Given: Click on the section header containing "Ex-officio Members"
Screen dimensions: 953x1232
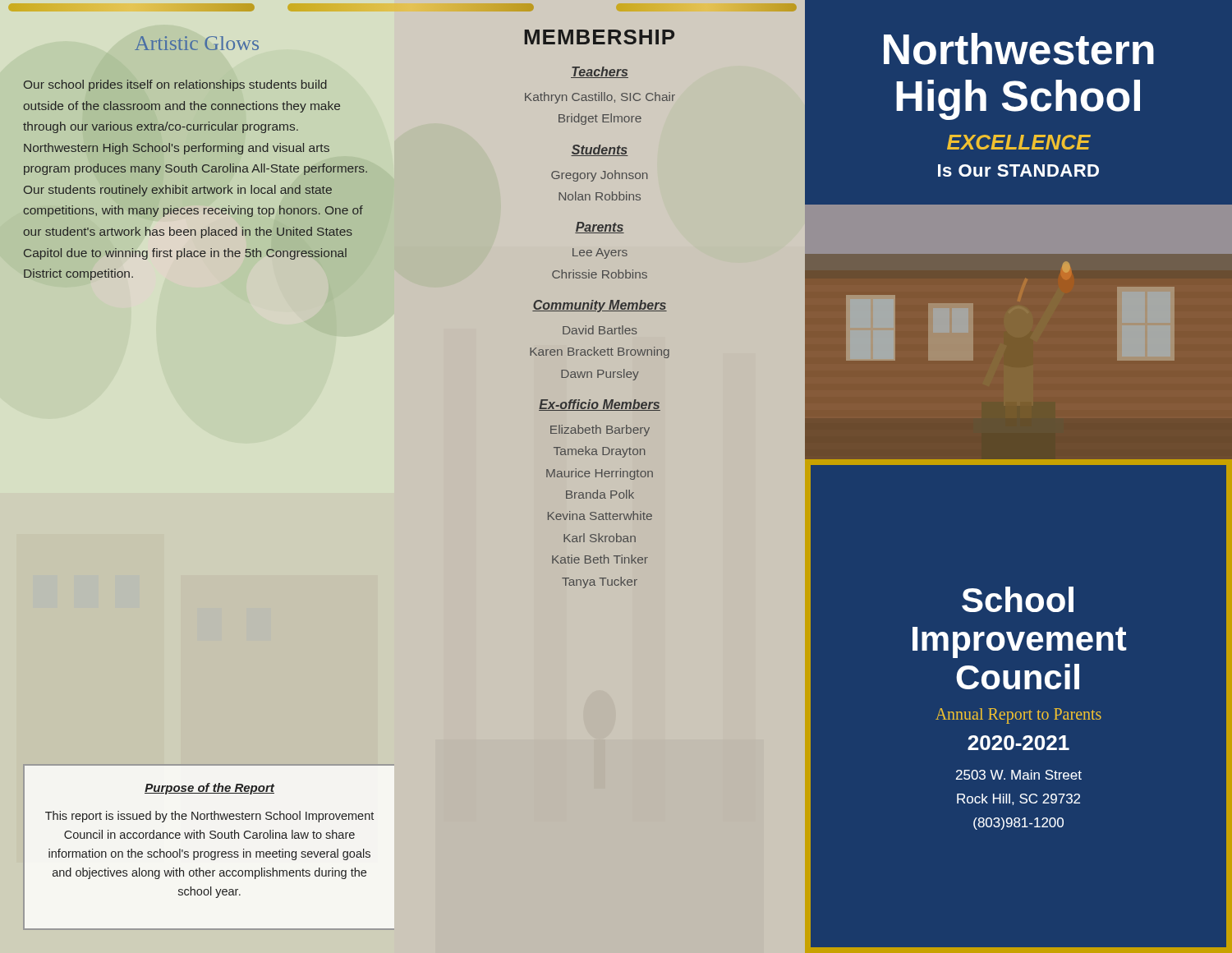Looking at the screenshot, I should pos(600,405).
